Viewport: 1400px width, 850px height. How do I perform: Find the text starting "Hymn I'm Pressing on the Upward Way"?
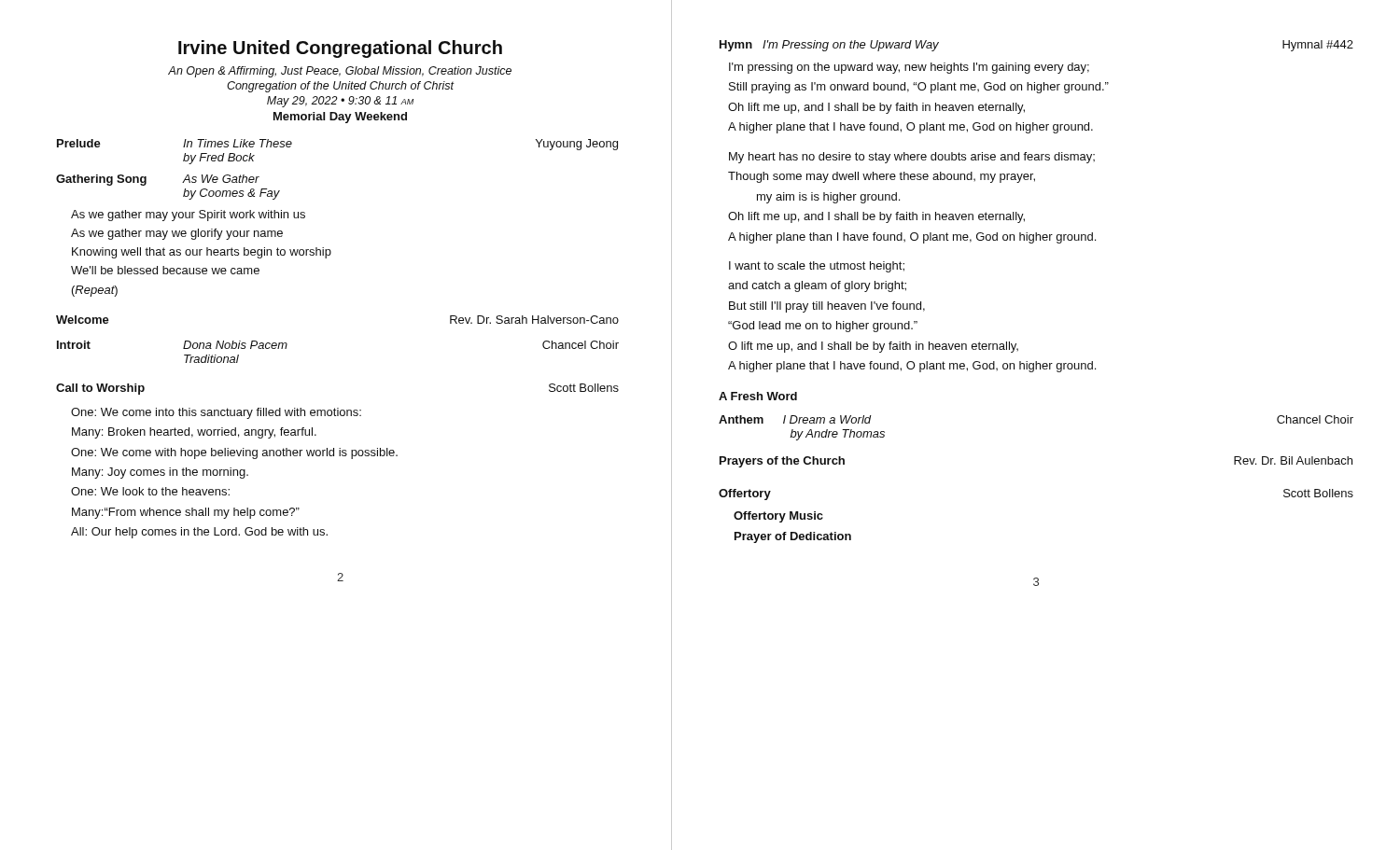point(826,46)
